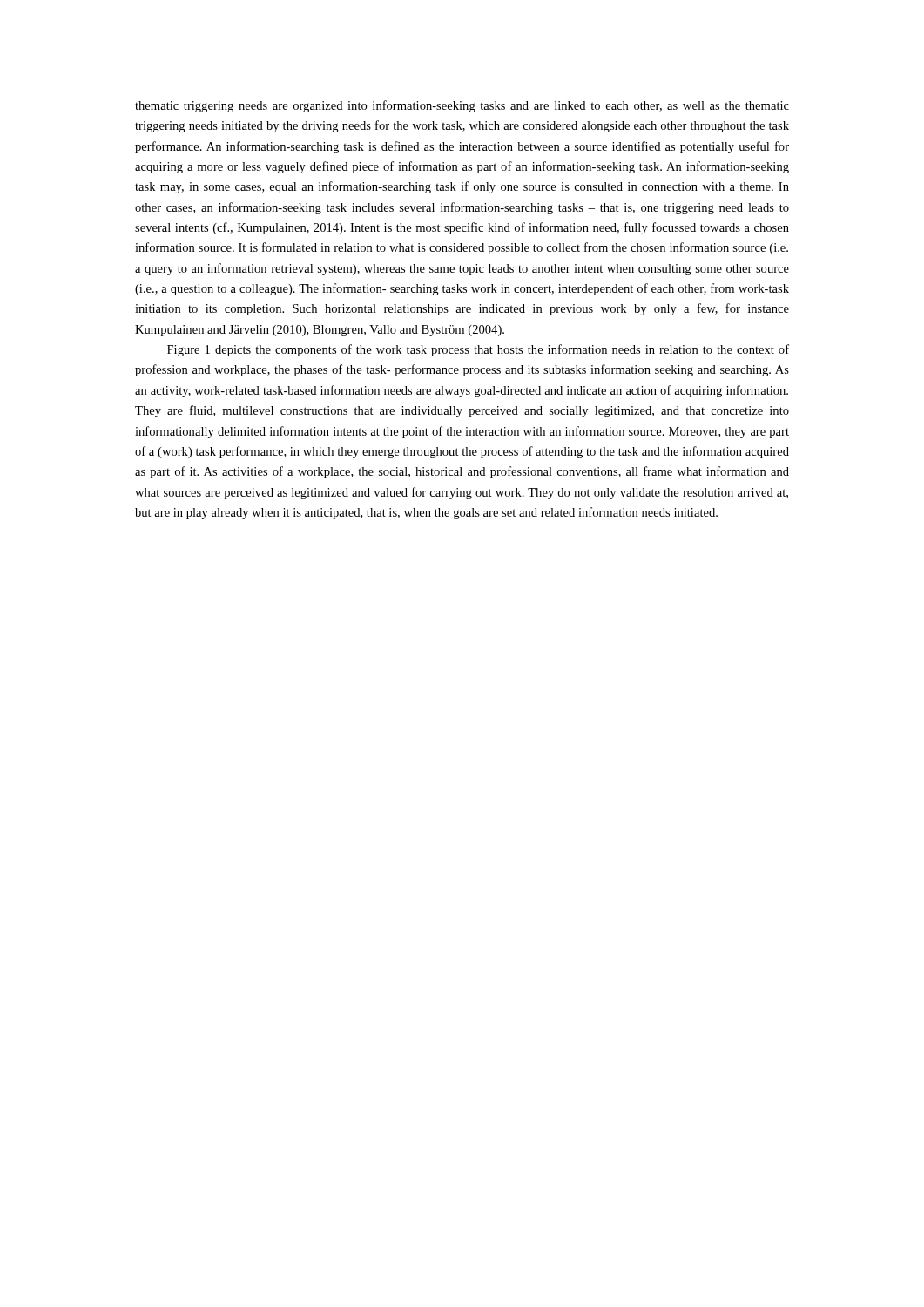Where is the passage that starts "thematic triggering needs are organized into information-seeking tasks"?

462,309
